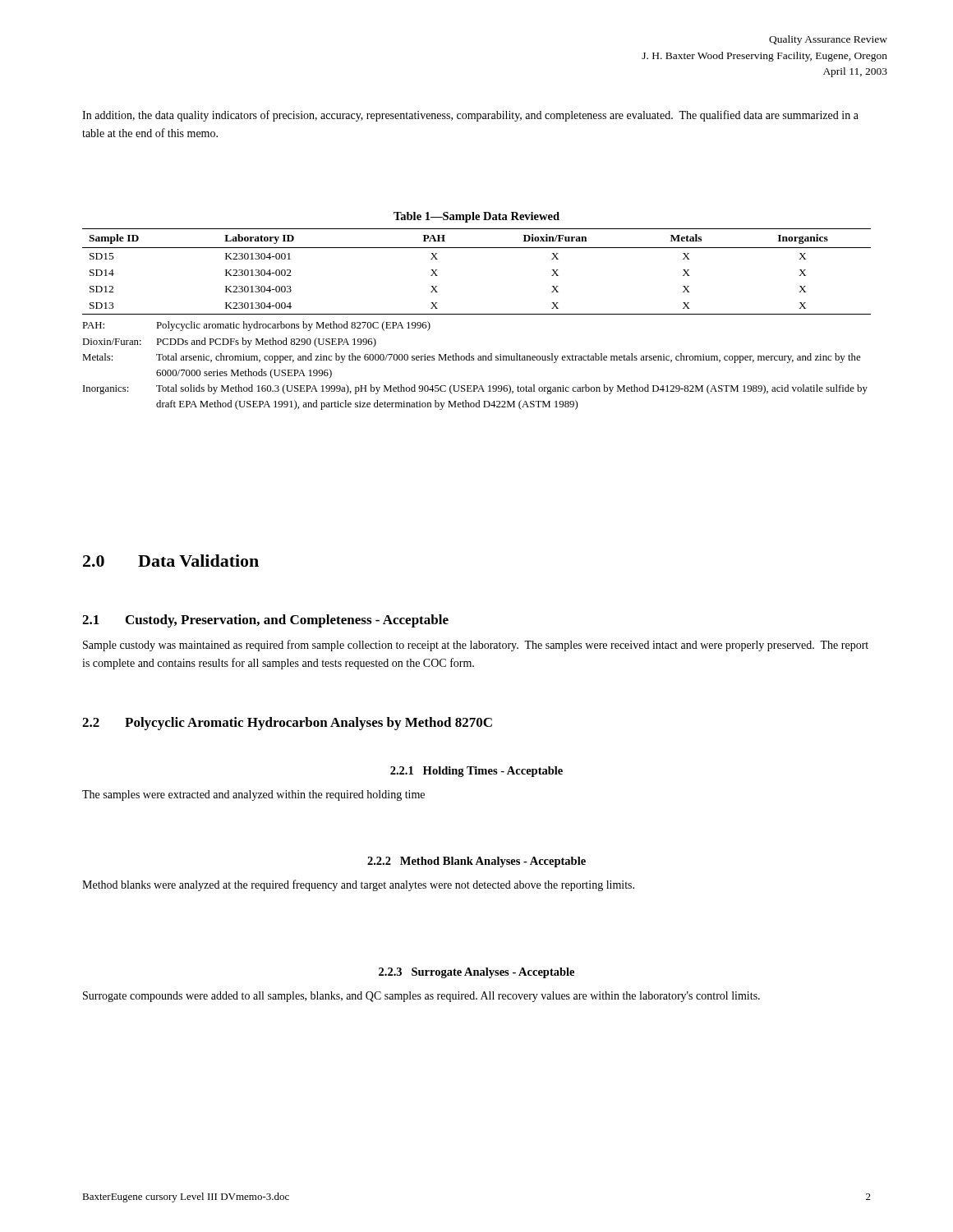This screenshot has width=953, height=1232.
Task: Select the text starting "2.2.3 Surrogate Analyses - Acceptable"
Action: (x=476, y=972)
